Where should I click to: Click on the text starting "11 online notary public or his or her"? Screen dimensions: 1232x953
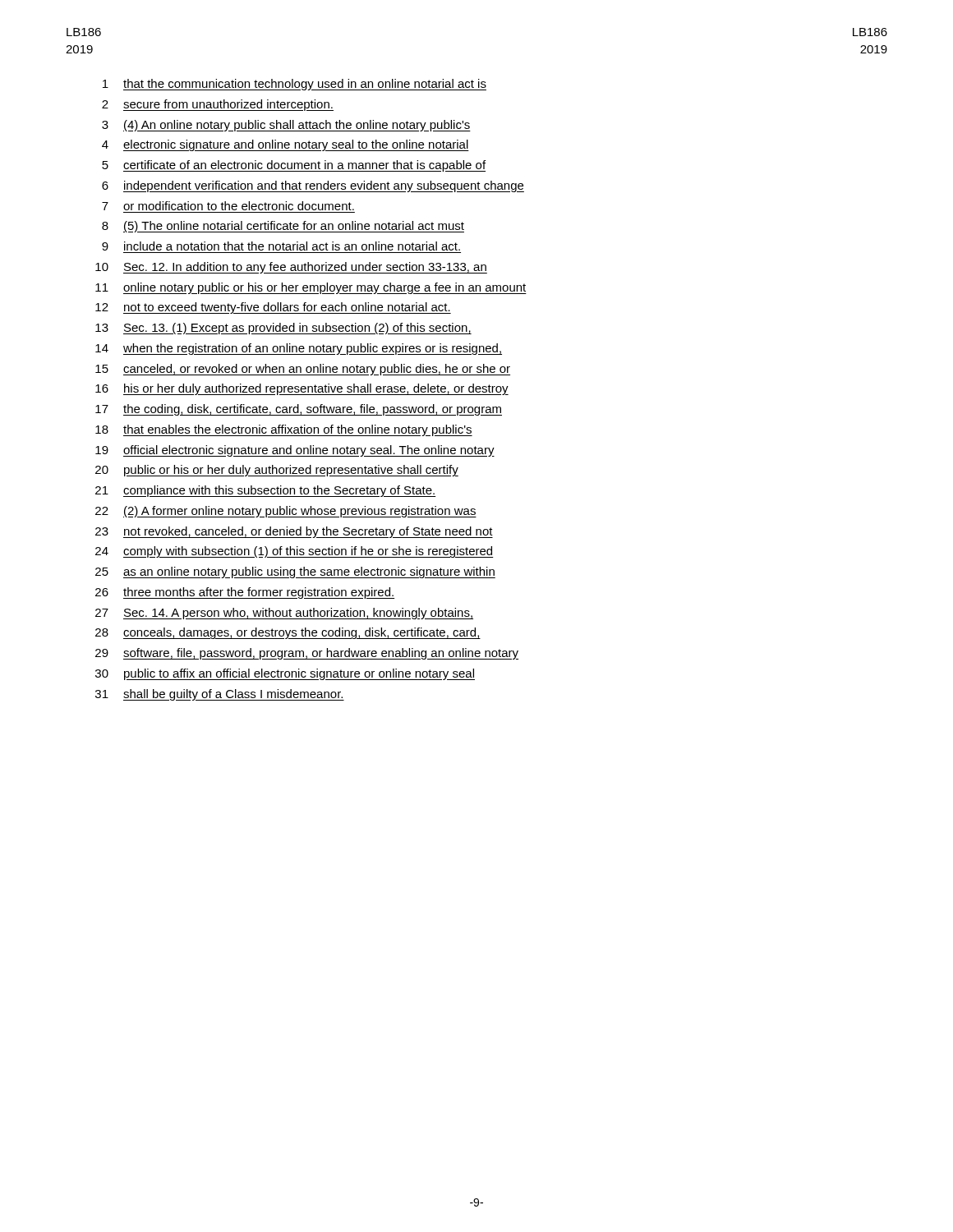click(x=476, y=287)
